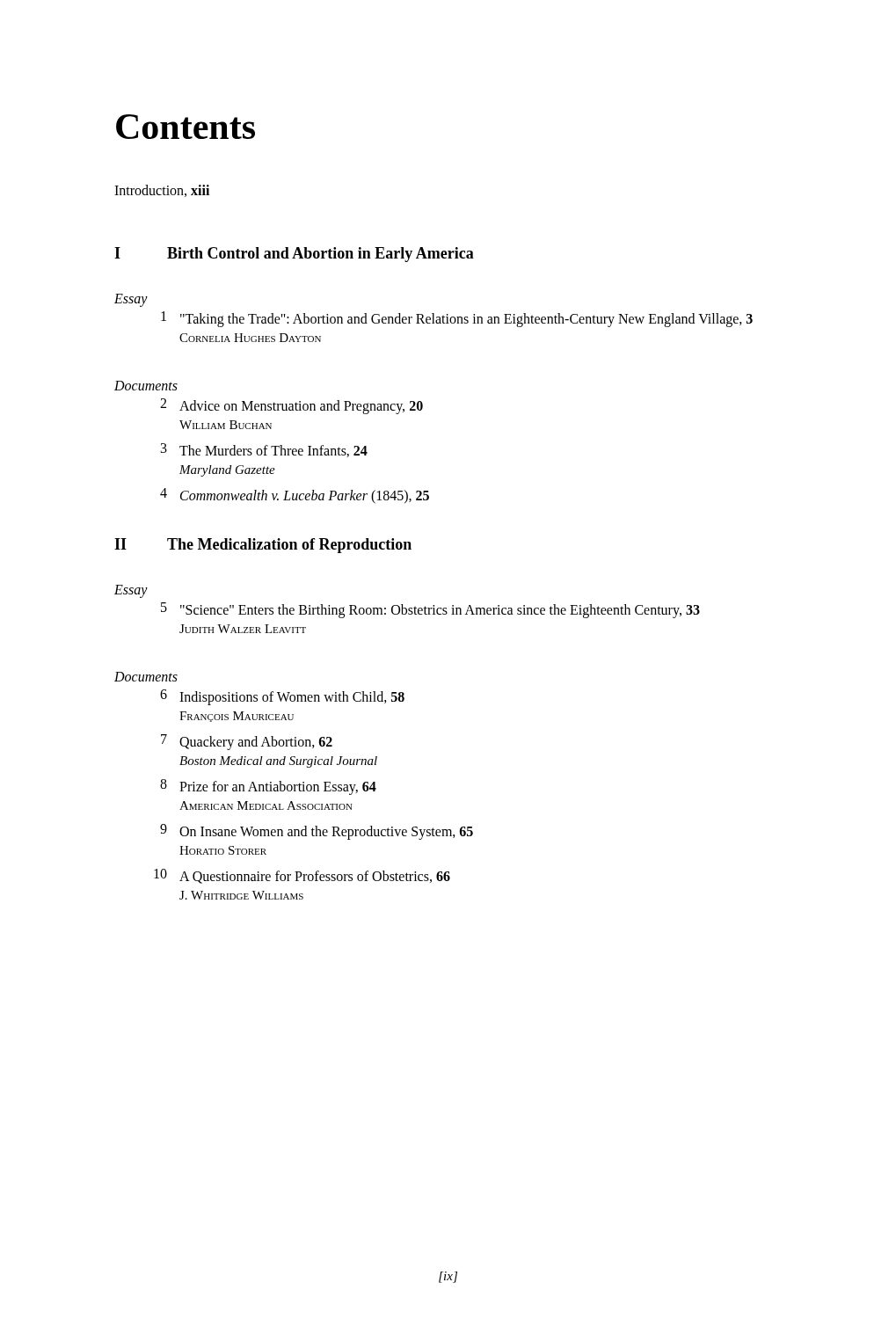Select the element starting "4 Commonwealth v."
The width and height of the screenshot is (896, 1319).
click(x=272, y=495)
